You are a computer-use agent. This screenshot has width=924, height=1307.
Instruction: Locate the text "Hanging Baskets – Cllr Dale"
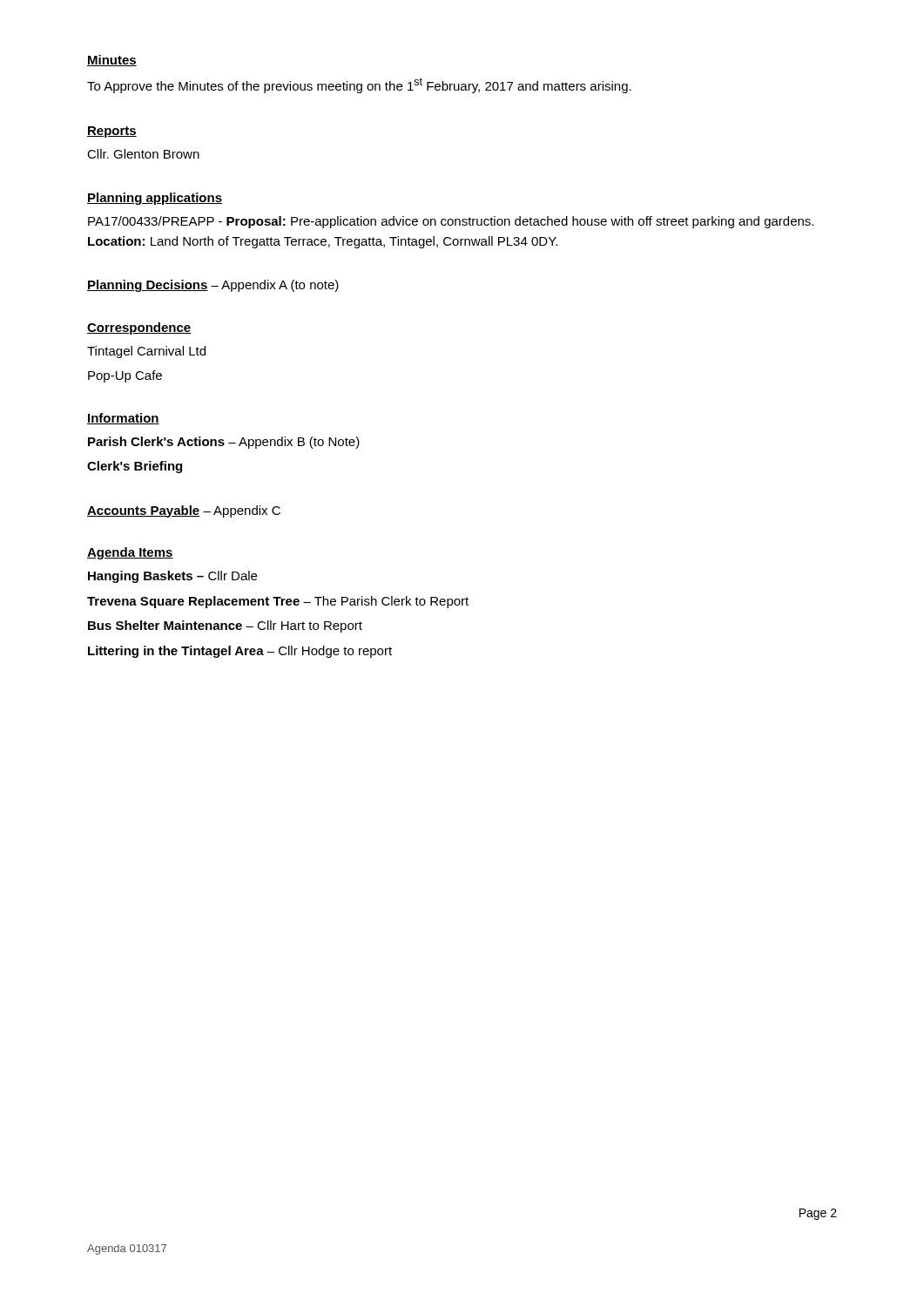click(172, 576)
